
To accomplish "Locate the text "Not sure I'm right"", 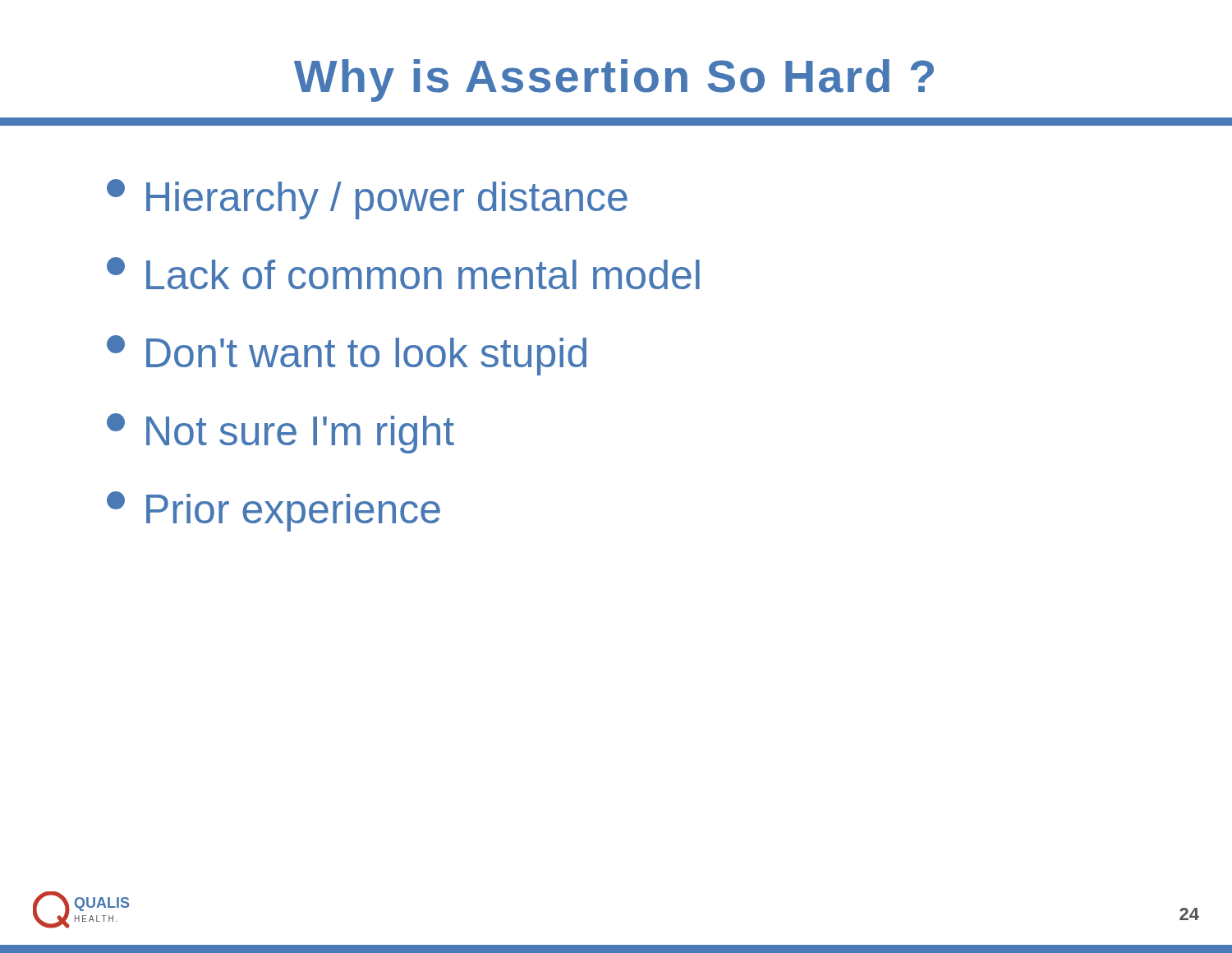I will pos(281,432).
